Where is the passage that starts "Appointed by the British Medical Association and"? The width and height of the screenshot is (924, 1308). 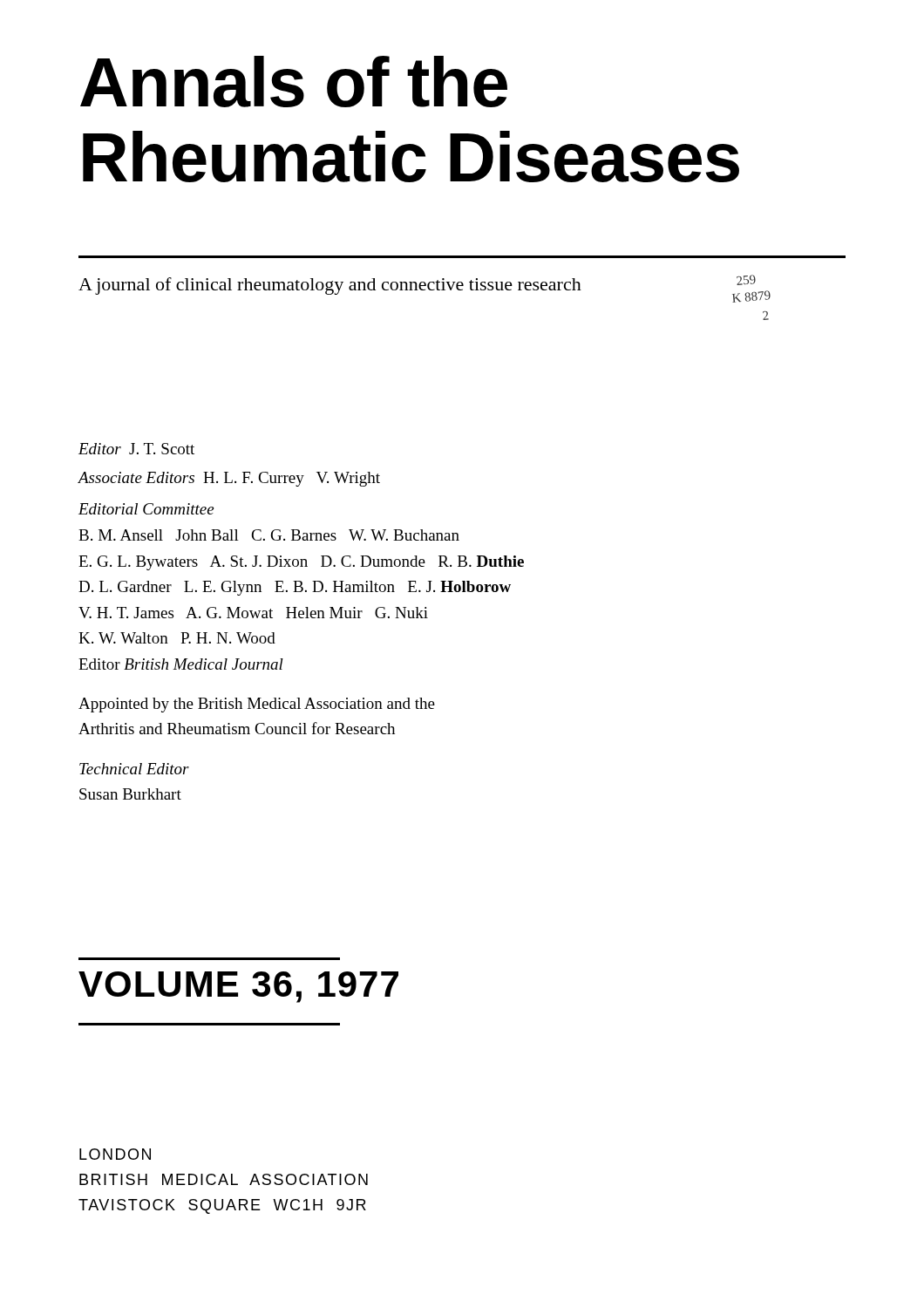coord(257,716)
